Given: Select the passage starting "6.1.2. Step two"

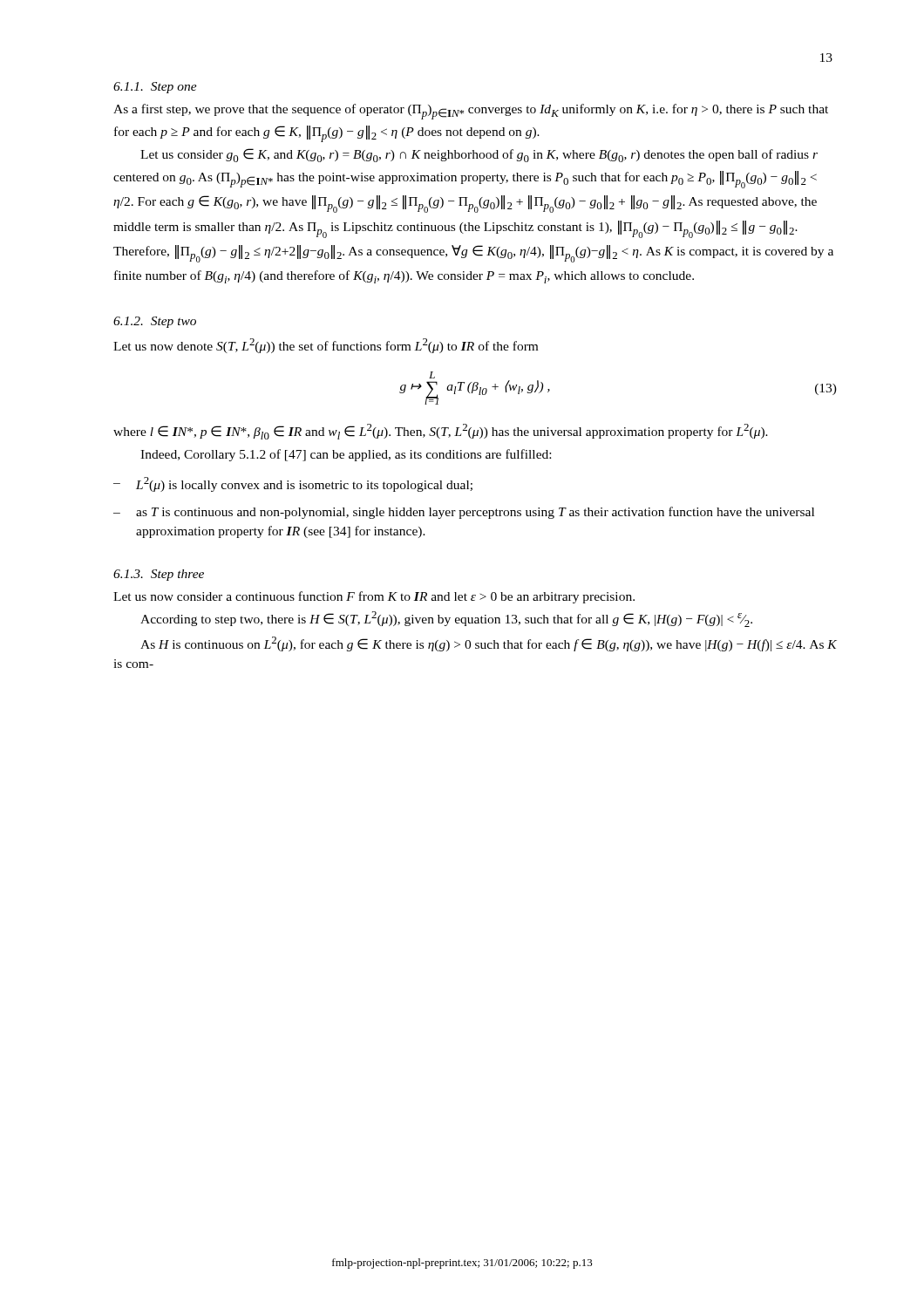Looking at the screenshot, I should [155, 320].
